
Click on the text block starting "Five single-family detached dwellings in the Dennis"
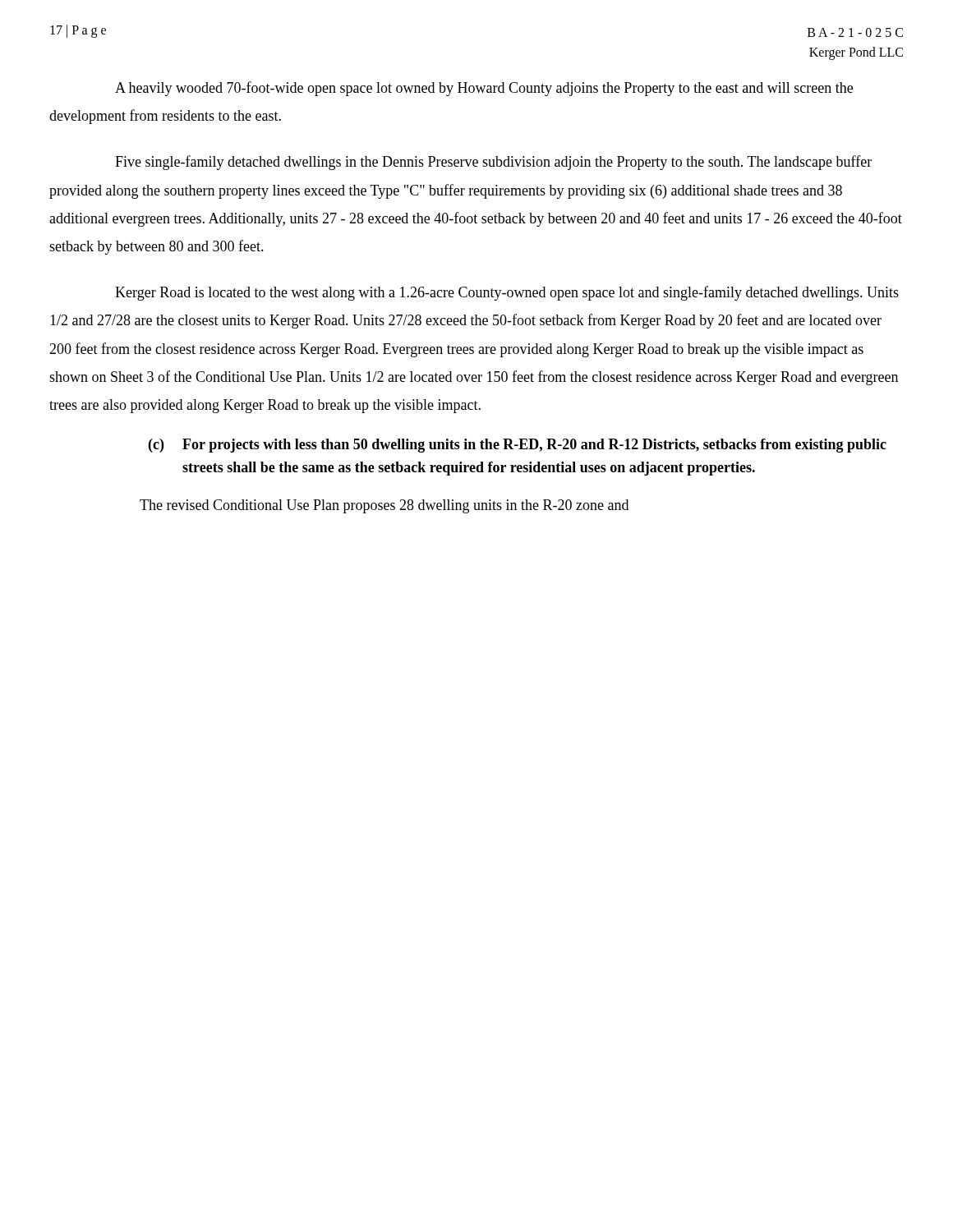(476, 204)
